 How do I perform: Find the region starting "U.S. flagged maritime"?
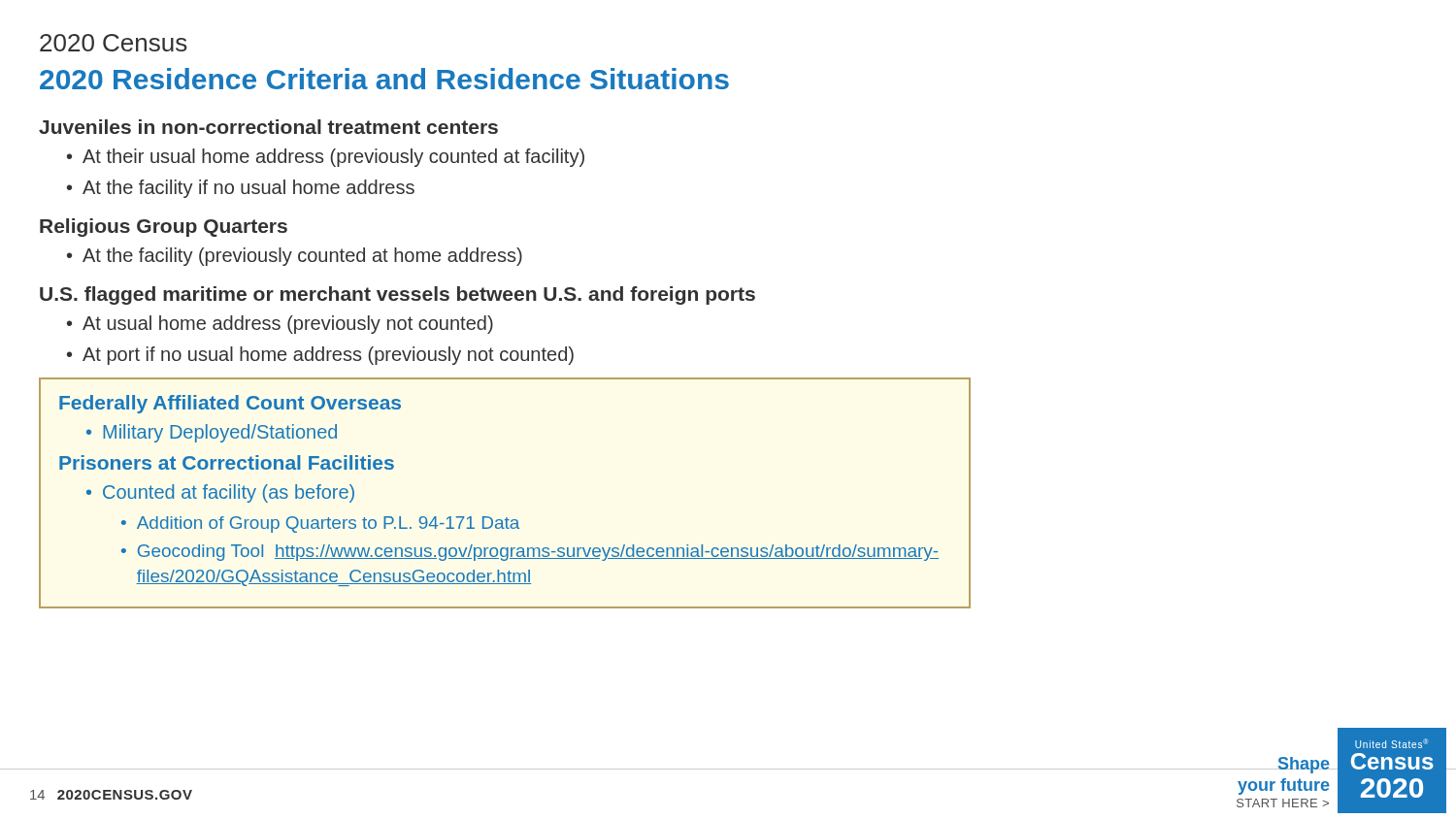pyautogui.click(x=397, y=293)
